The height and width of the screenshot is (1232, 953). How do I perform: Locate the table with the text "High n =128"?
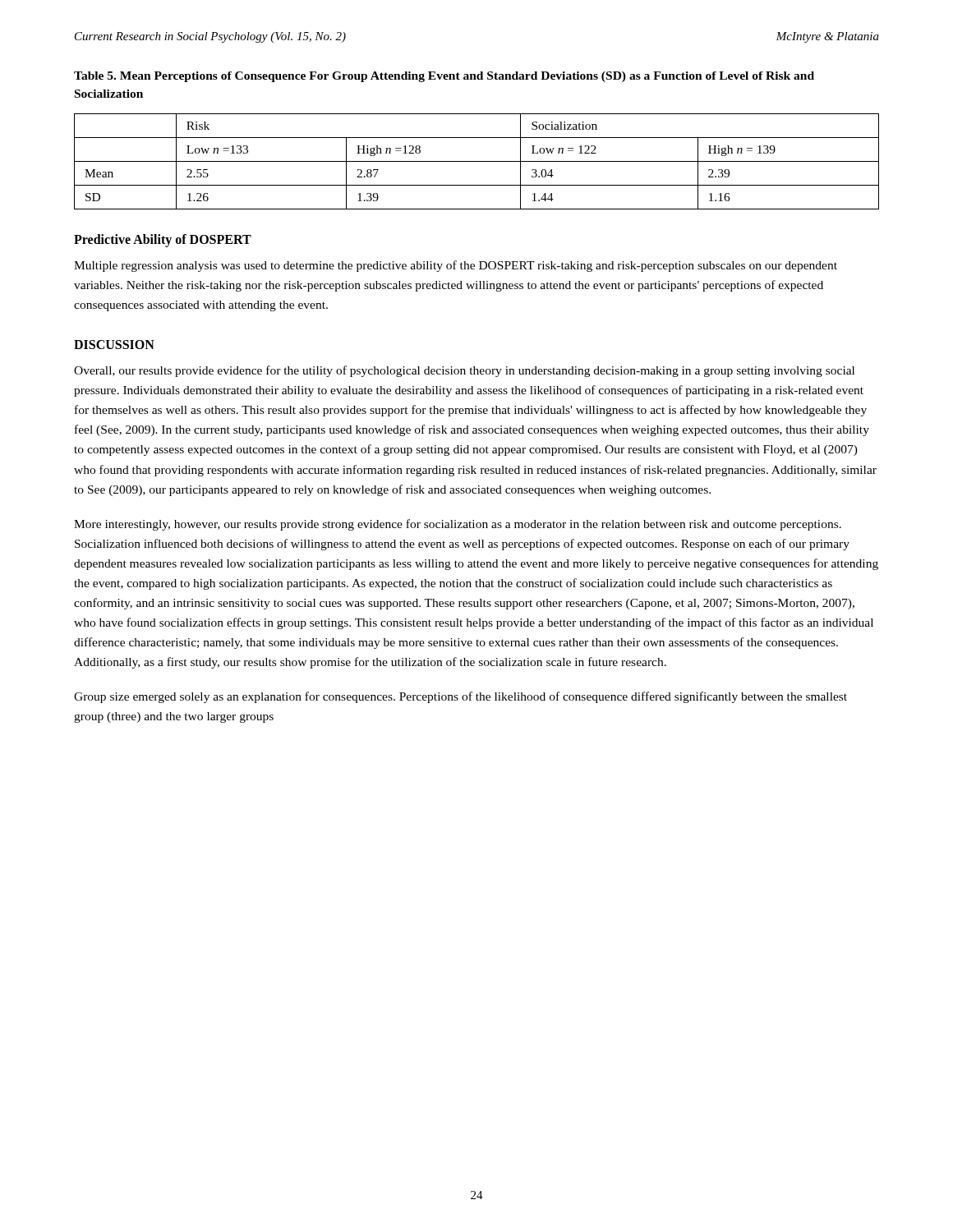(476, 162)
